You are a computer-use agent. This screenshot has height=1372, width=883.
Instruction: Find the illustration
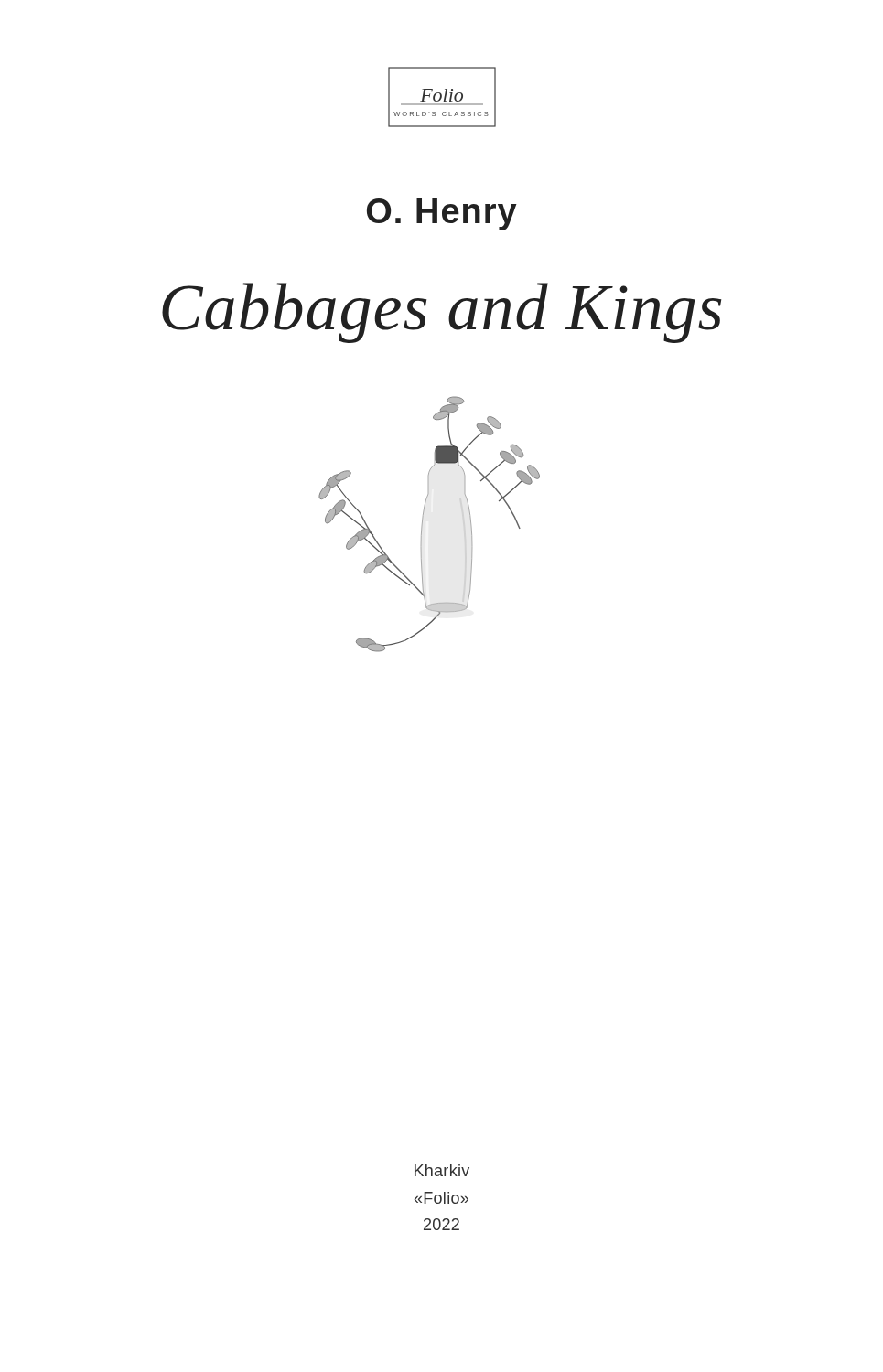[442, 526]
